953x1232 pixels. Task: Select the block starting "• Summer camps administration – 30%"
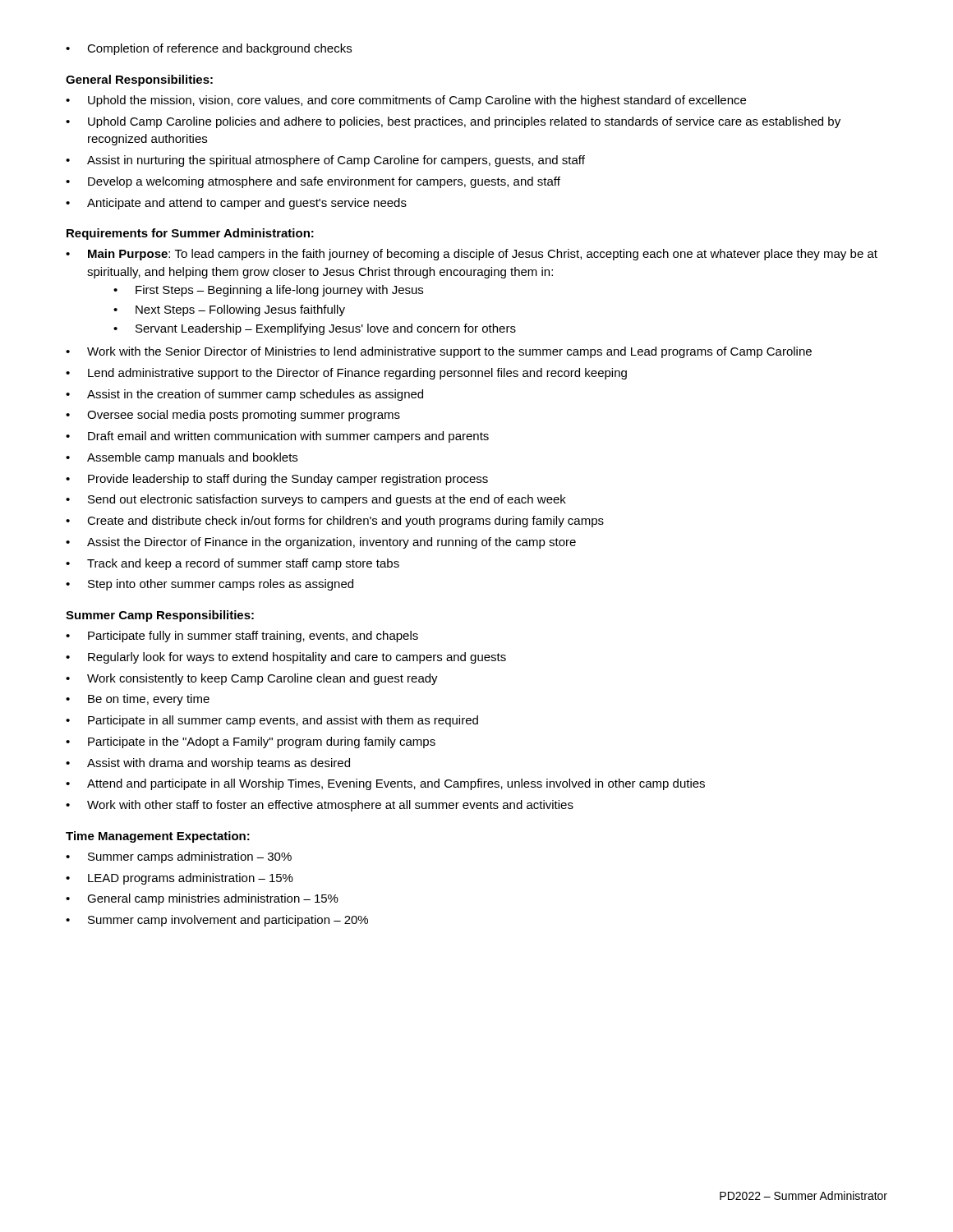click(179, 857)
